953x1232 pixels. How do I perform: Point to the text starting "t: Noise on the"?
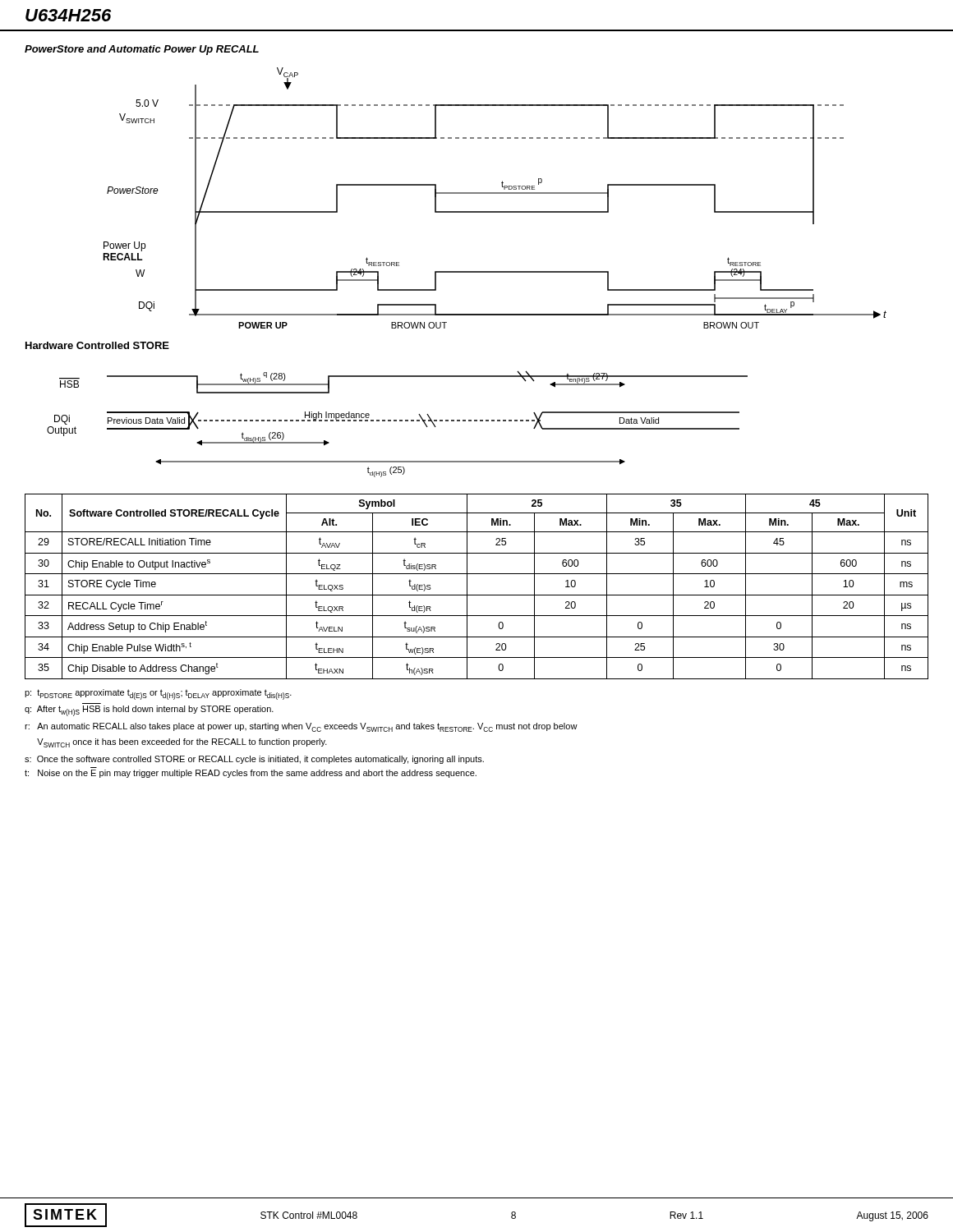point(476,773)
